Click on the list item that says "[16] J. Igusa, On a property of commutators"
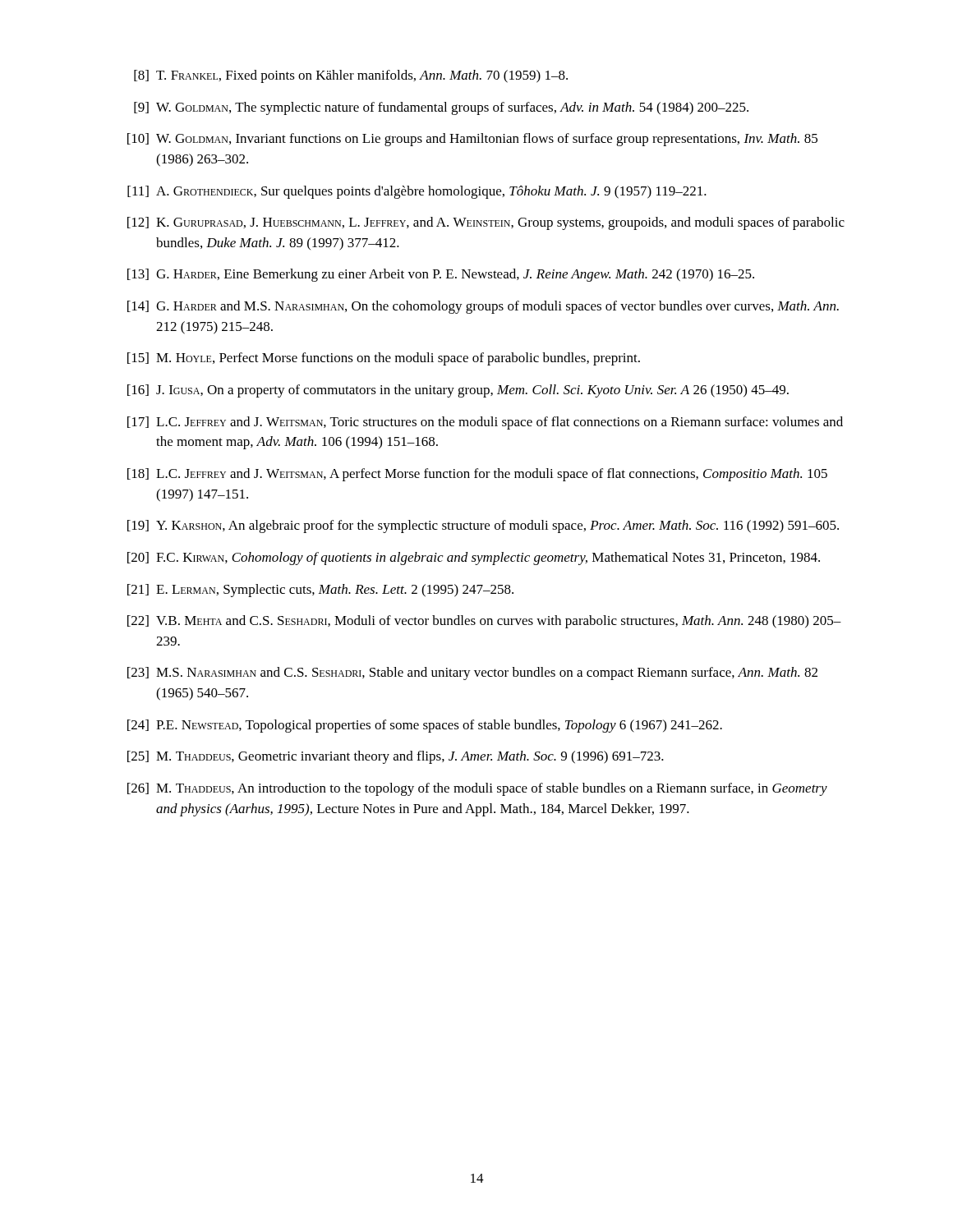 tap(476, 390)
